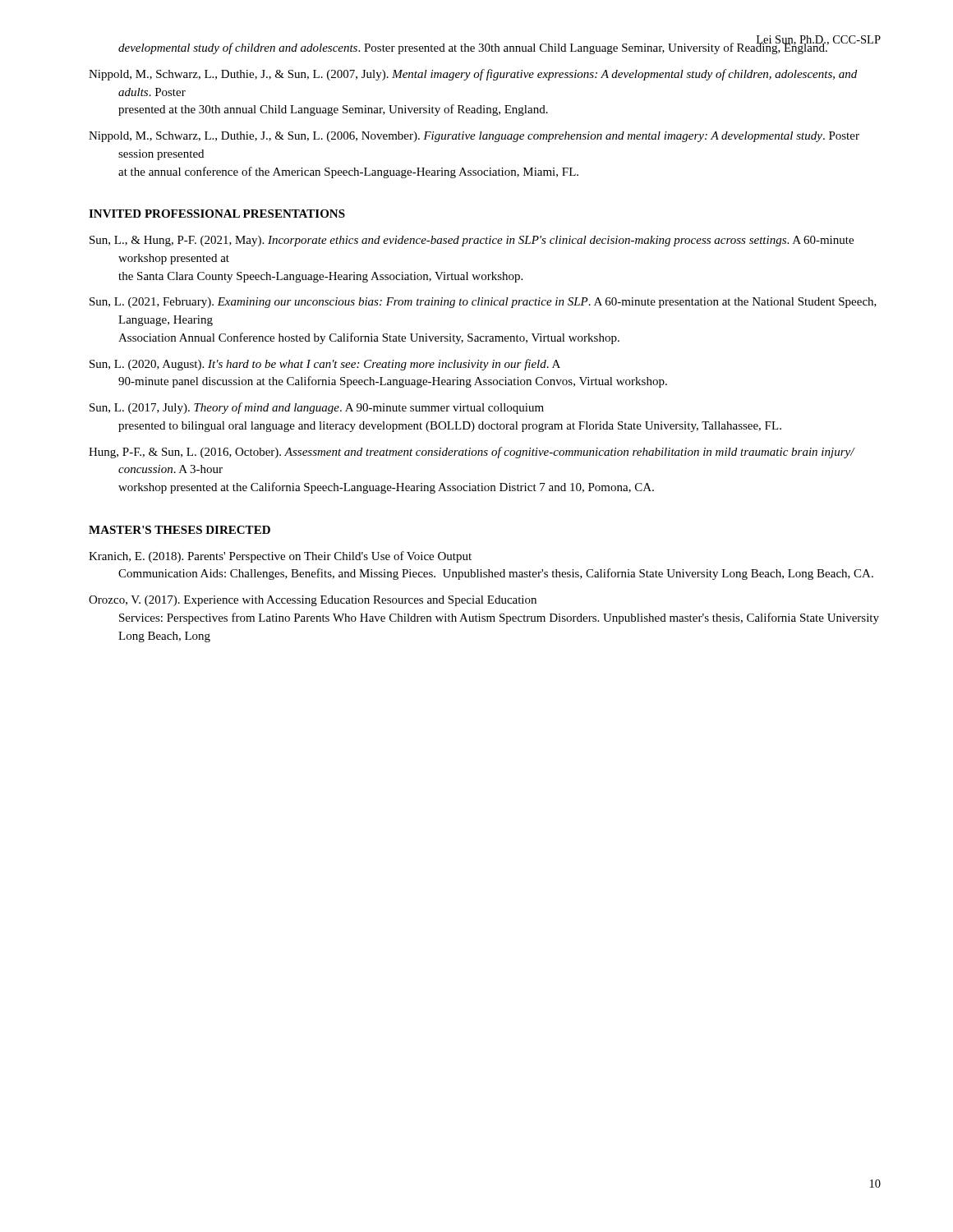Screen dimensions: 1232x953
Task: Point to the block starting "Sun, L., & Hung, P-F. (2021, May)."
Action: (472, 241)
